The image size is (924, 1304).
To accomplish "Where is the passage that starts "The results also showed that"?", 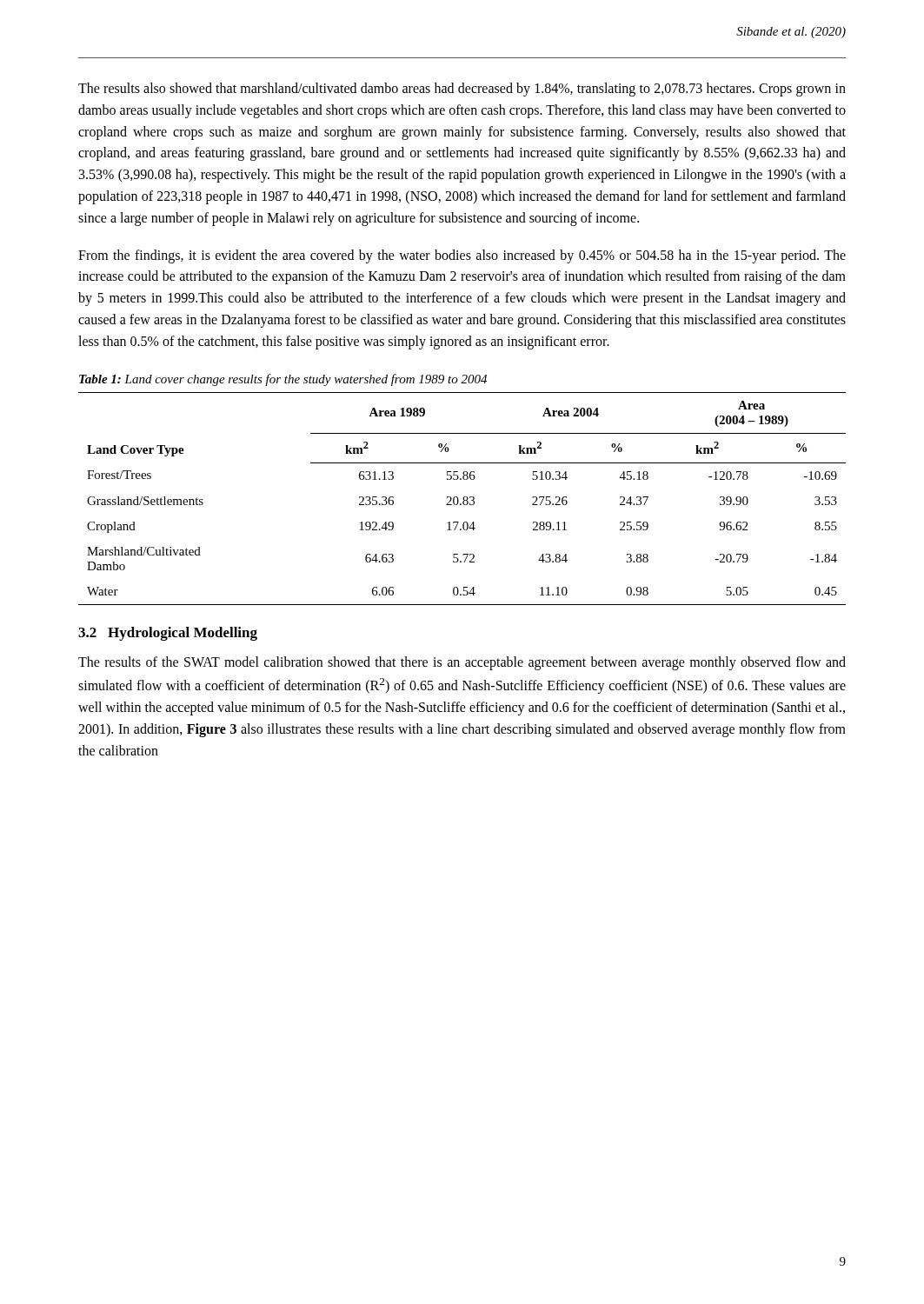I will [x=462, y=154].
